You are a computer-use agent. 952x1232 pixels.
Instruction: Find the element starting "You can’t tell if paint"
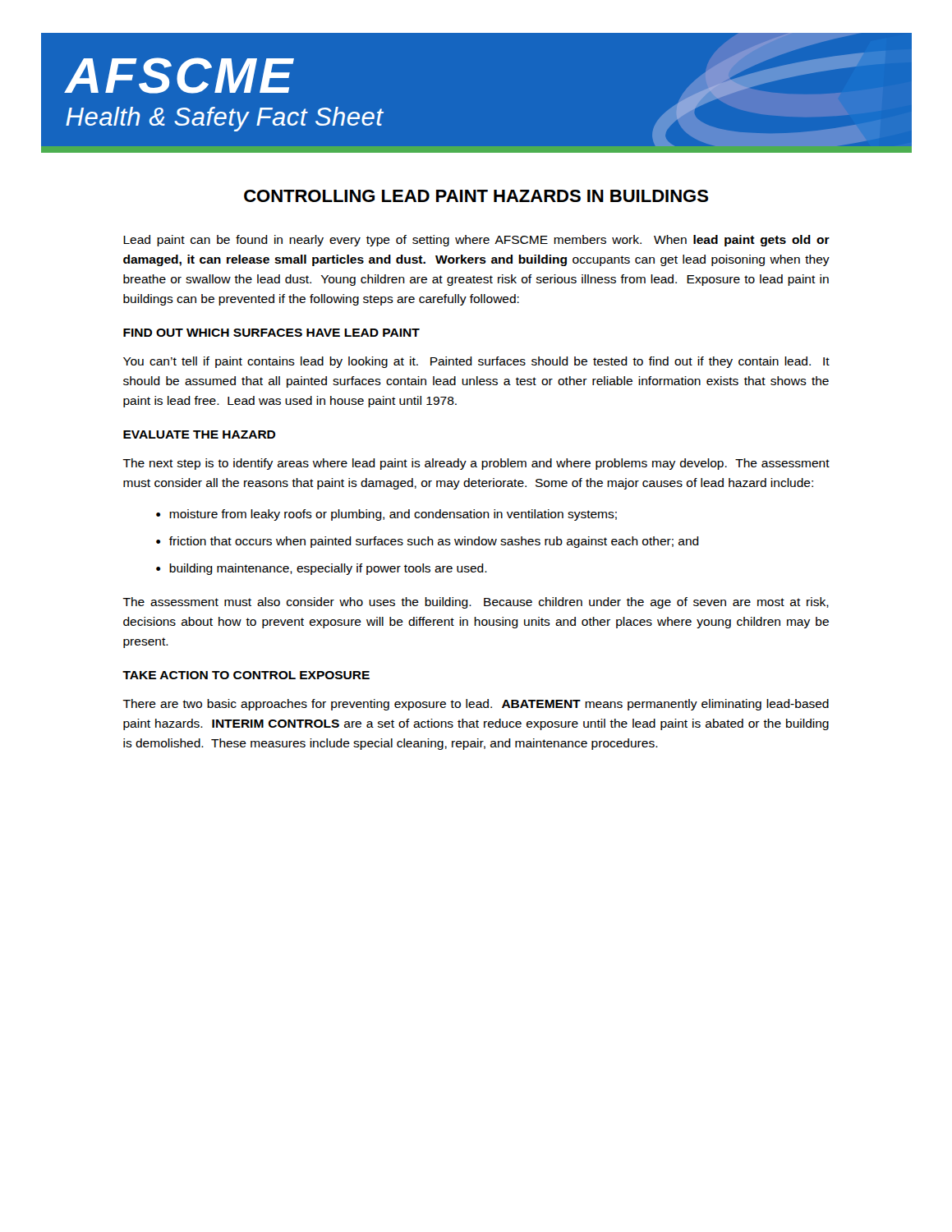click(476, 381)
